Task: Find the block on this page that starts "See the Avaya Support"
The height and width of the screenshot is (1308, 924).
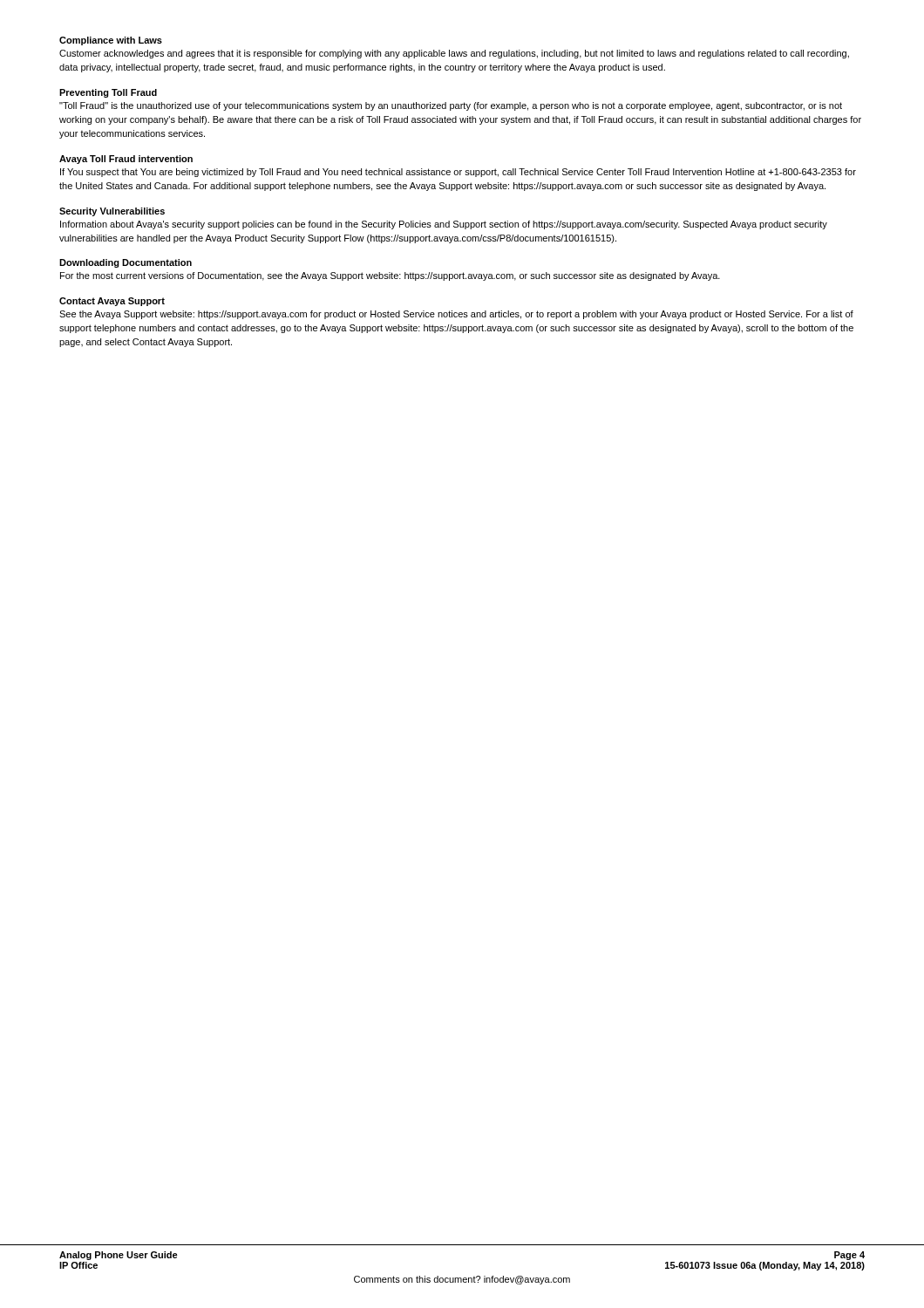Action: pyautogui.click(x=457, y=328)
